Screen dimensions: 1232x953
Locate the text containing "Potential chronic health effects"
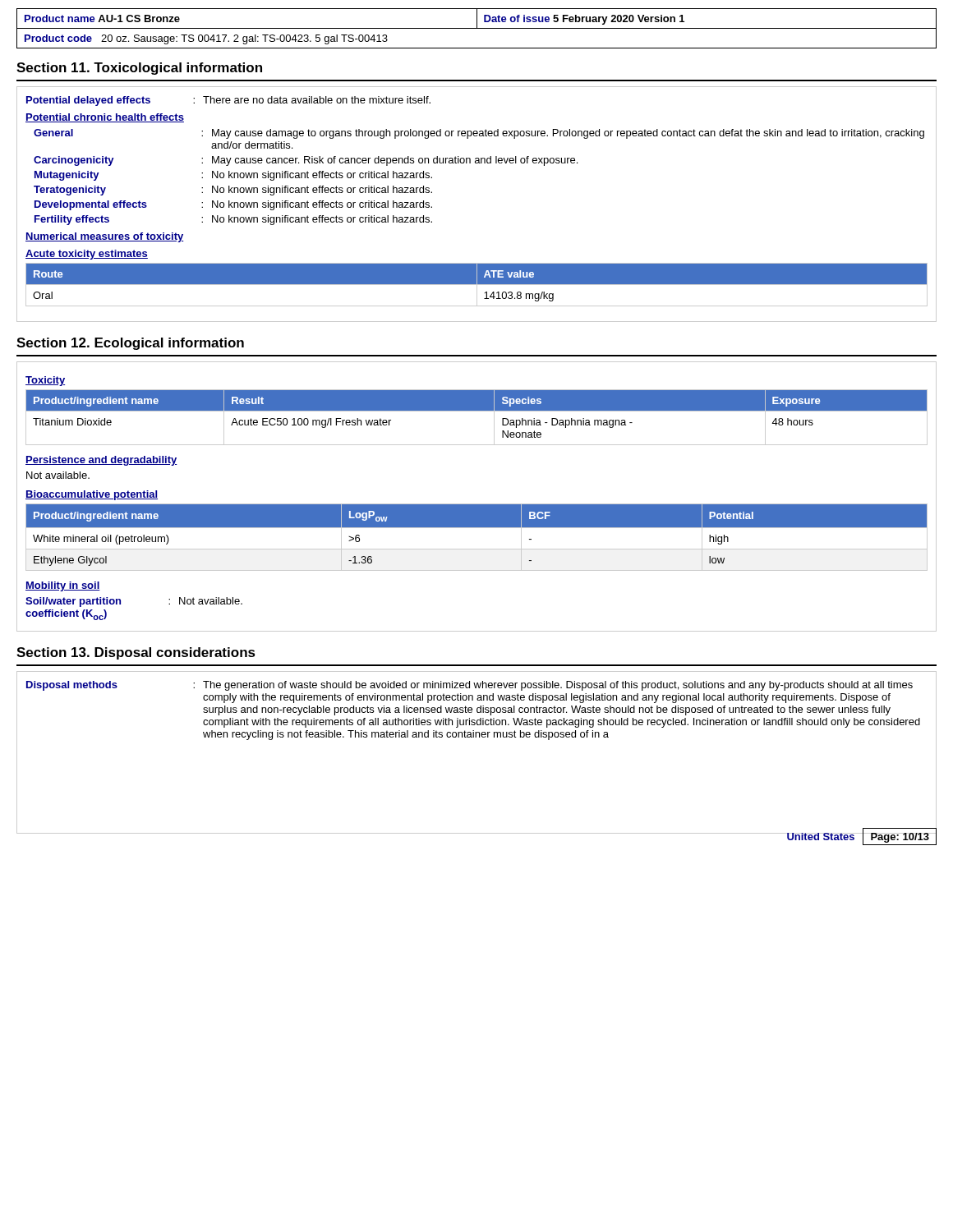[x=105, y=118]
